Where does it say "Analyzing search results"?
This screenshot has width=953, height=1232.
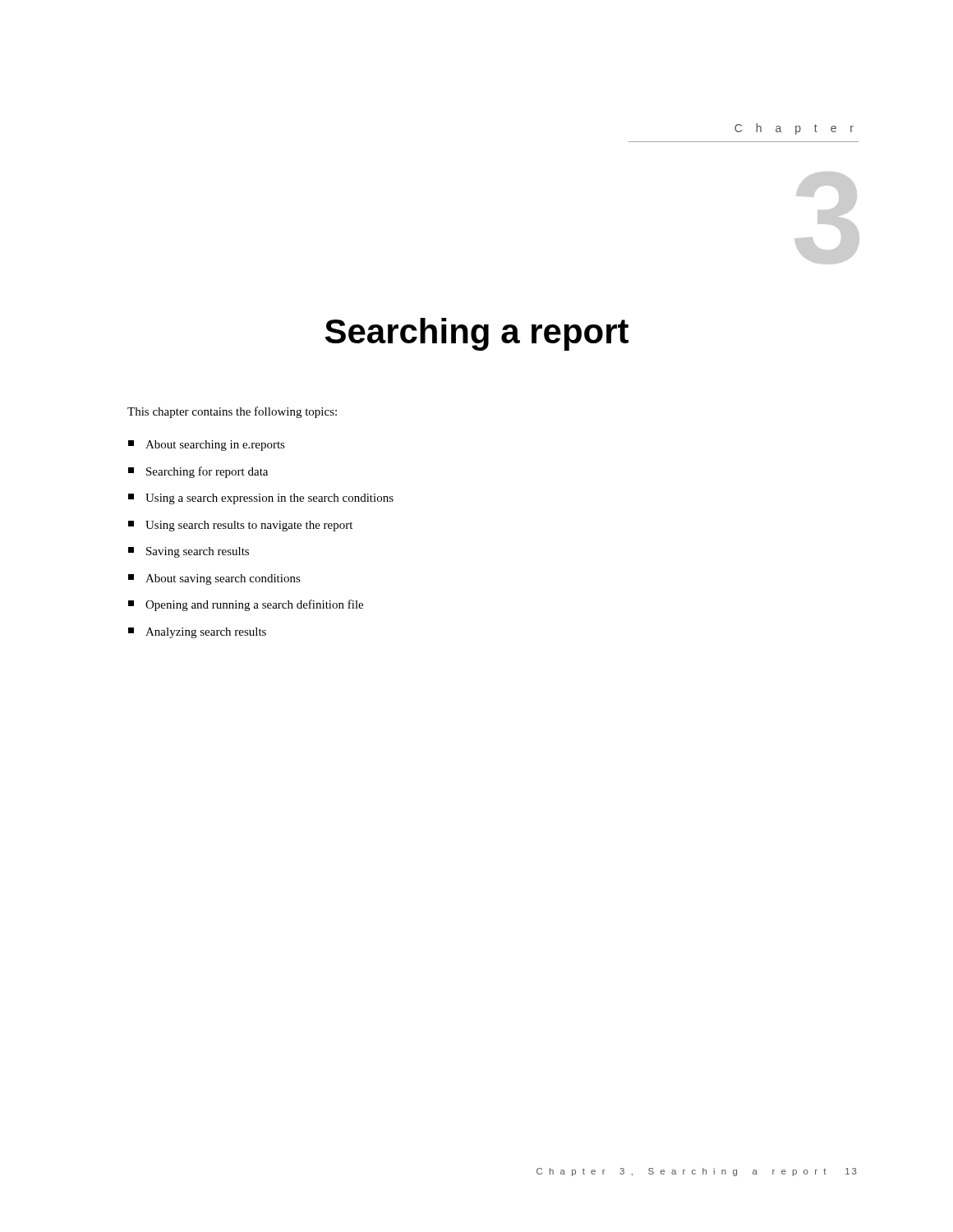tap(197, 633)
